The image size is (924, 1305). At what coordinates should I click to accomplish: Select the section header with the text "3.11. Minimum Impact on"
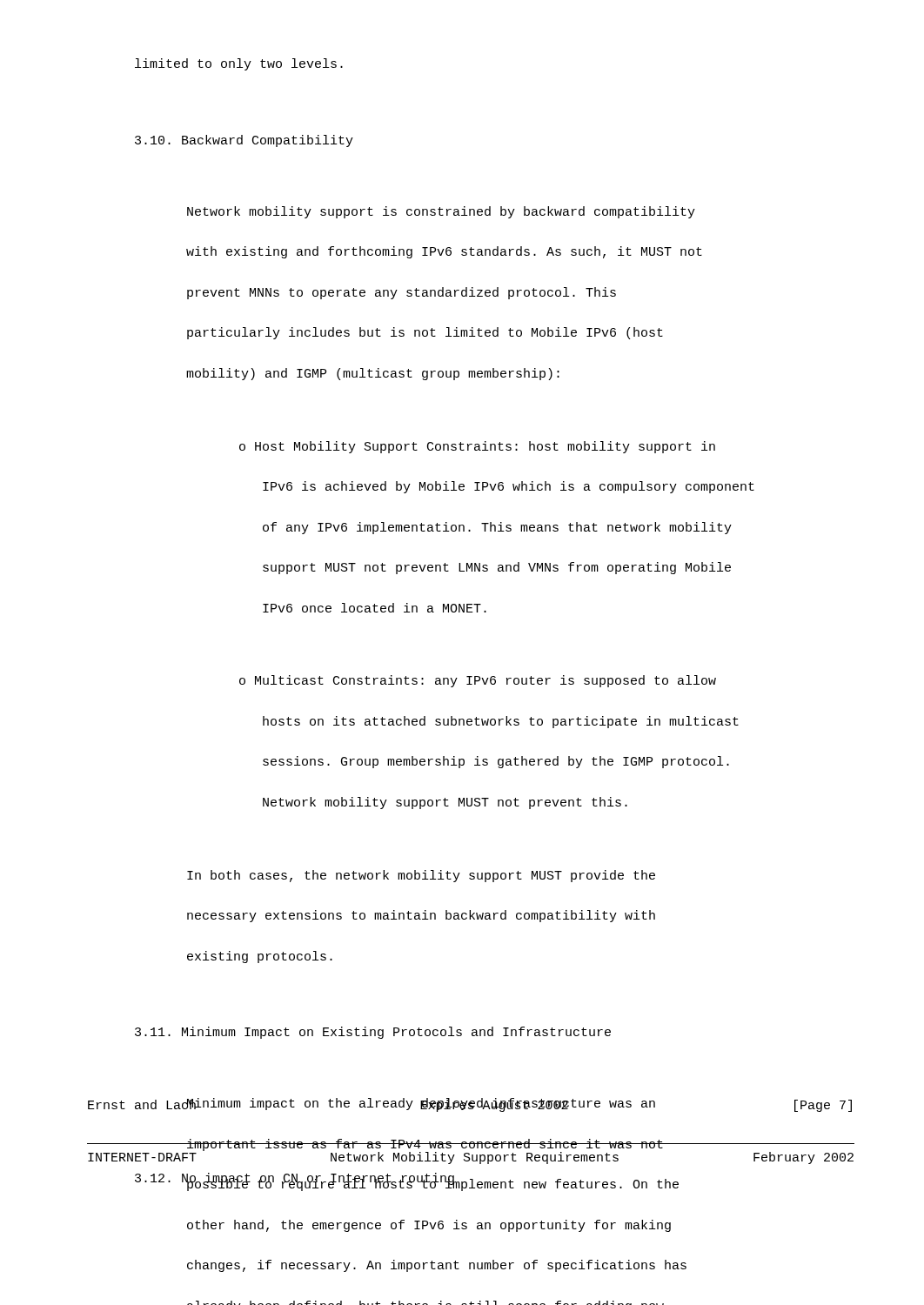pos(349,1043)
